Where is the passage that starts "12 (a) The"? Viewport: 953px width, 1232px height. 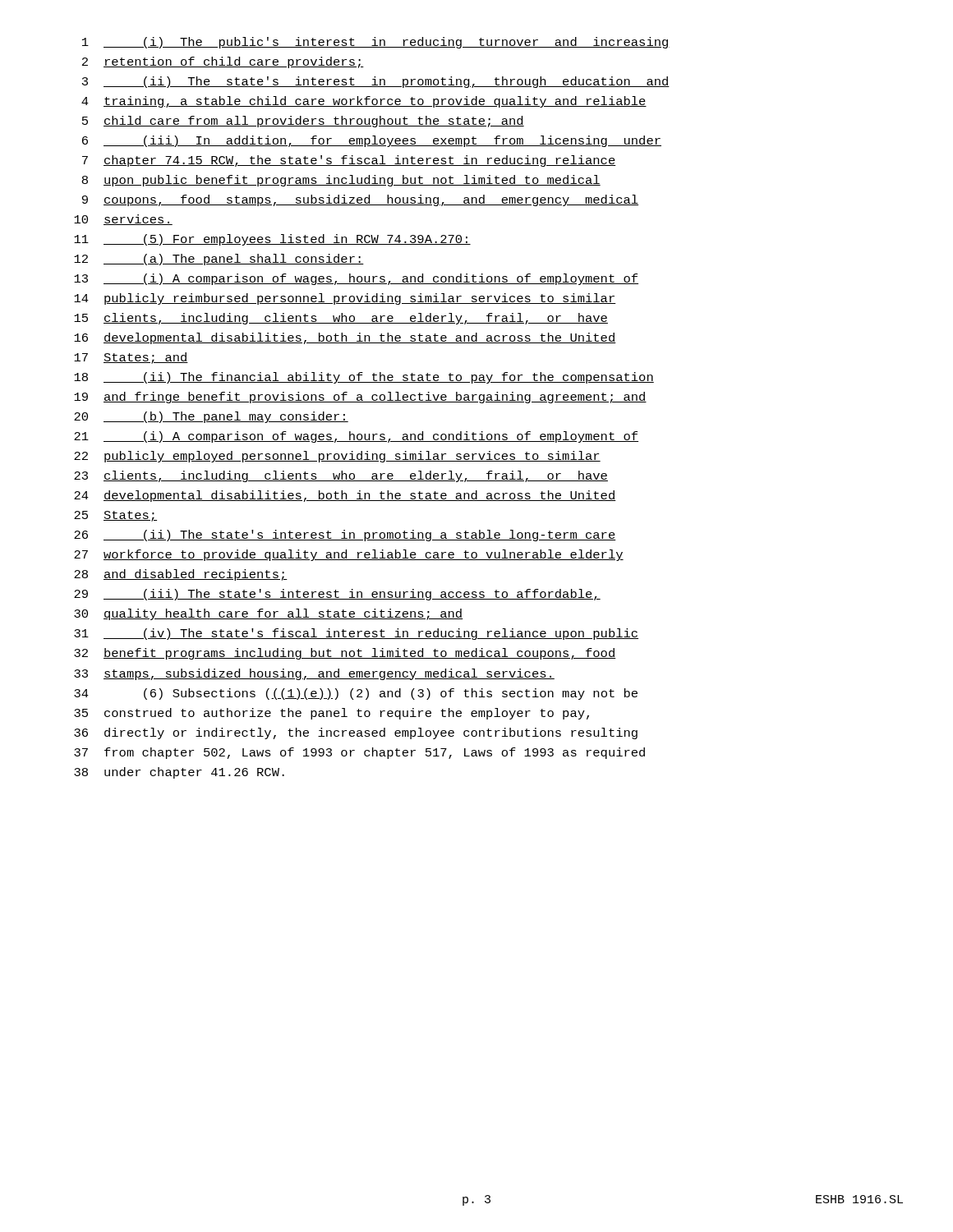point(219,260)
